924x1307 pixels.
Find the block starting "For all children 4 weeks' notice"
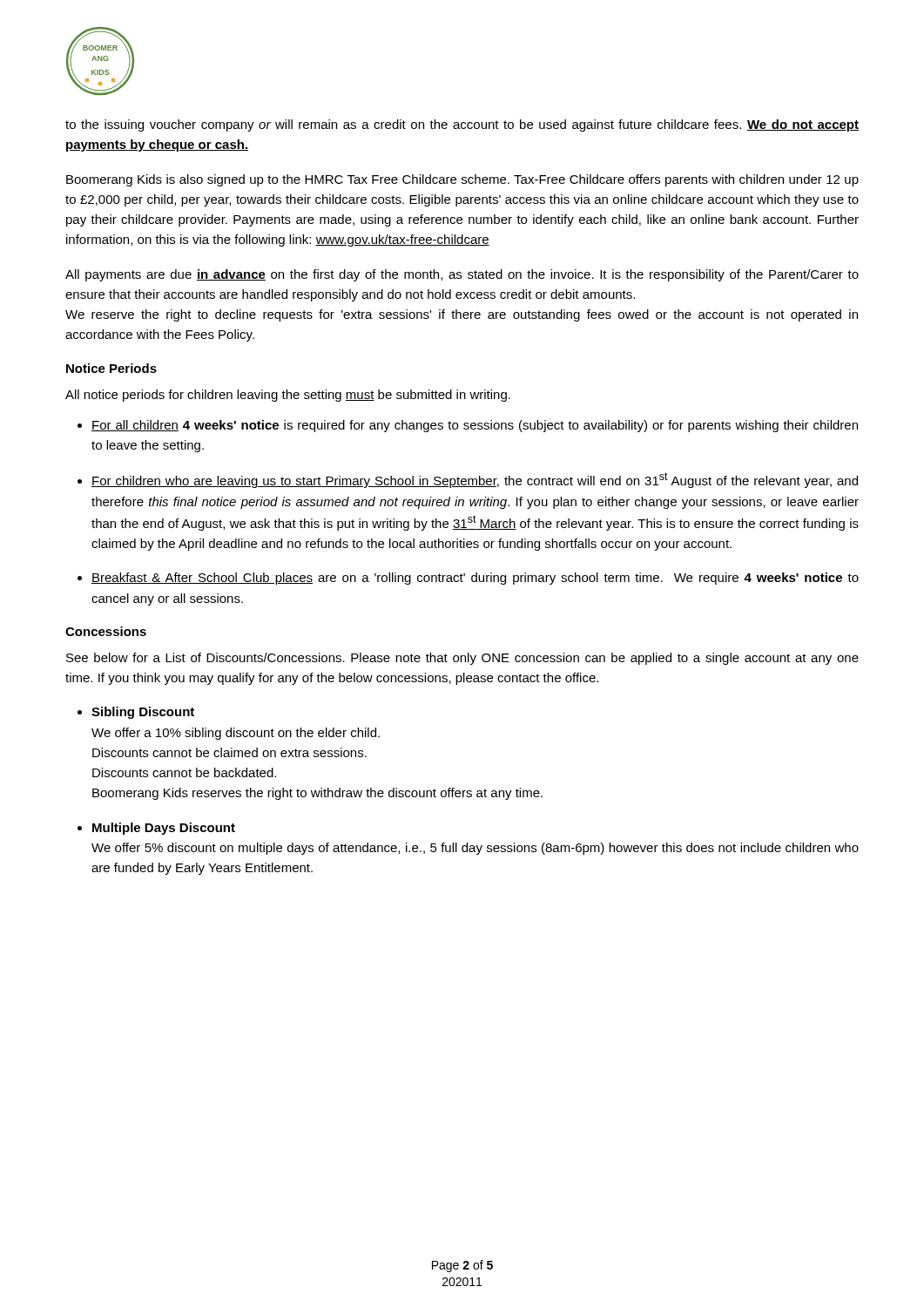pyautogui.click(x=475, y=435)
